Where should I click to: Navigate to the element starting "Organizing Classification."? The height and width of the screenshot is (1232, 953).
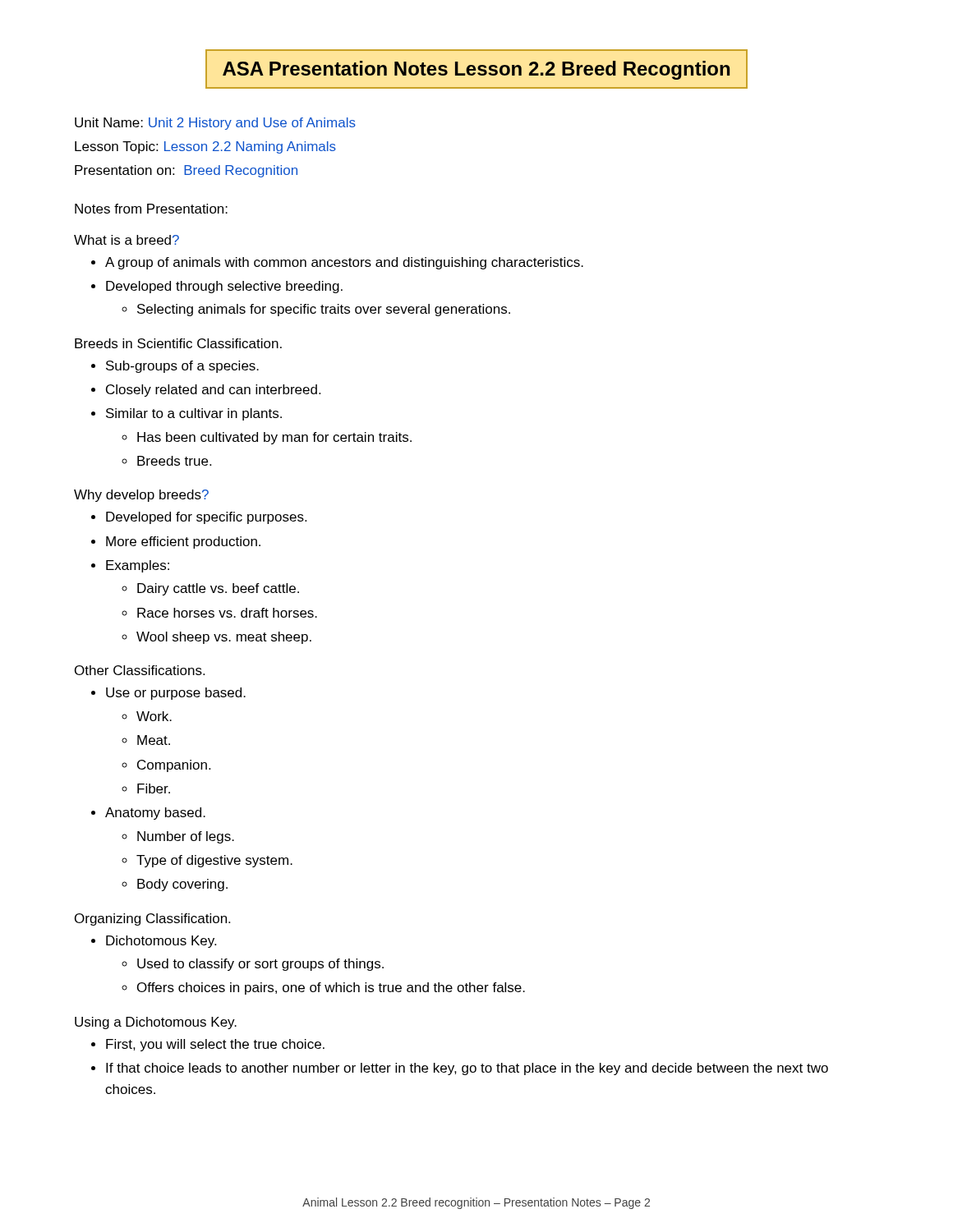[x=153, y=918]
